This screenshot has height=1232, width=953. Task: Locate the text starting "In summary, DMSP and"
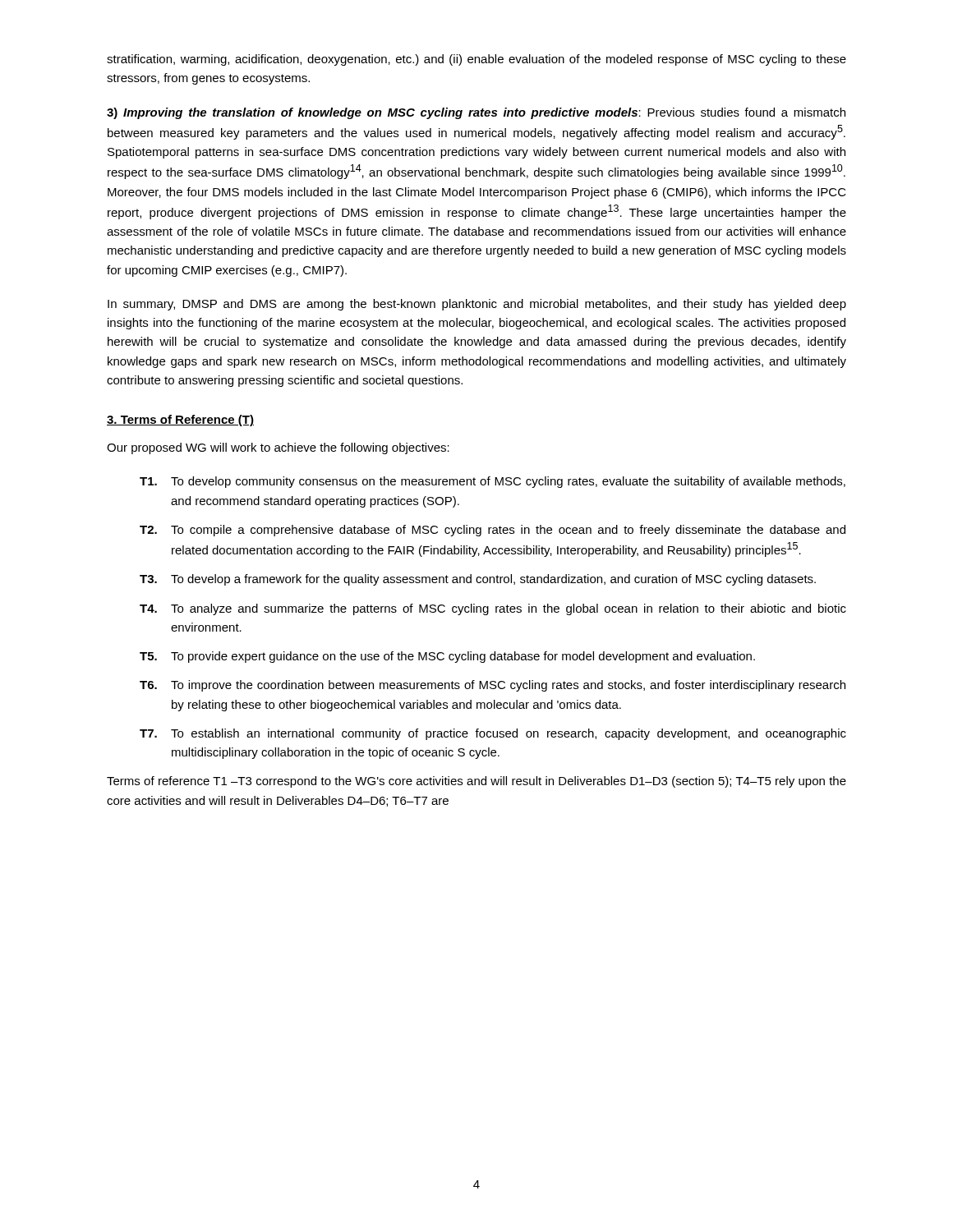click(x=476, y=341)
